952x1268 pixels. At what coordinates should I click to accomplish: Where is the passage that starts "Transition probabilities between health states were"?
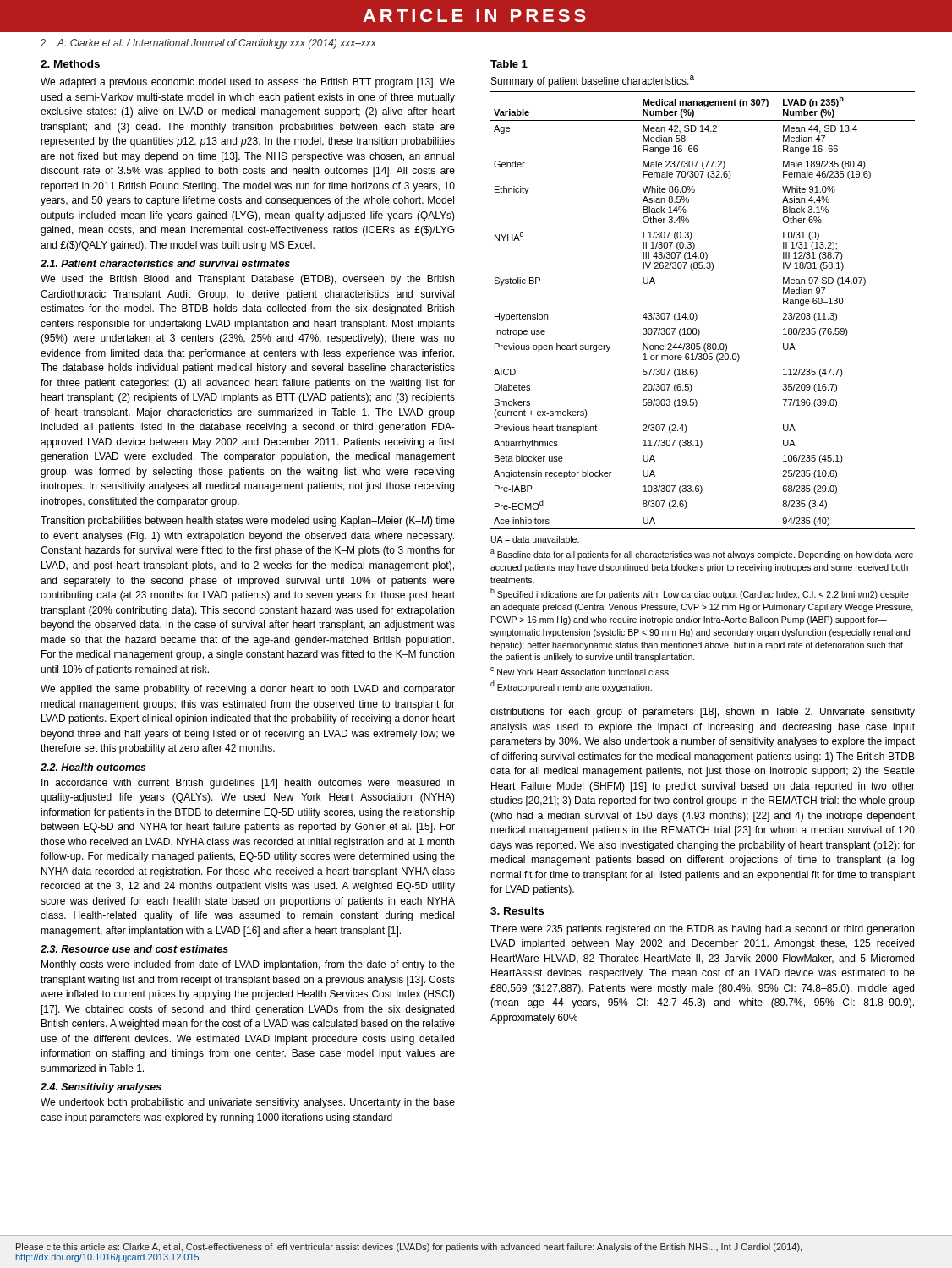(248, 595)
